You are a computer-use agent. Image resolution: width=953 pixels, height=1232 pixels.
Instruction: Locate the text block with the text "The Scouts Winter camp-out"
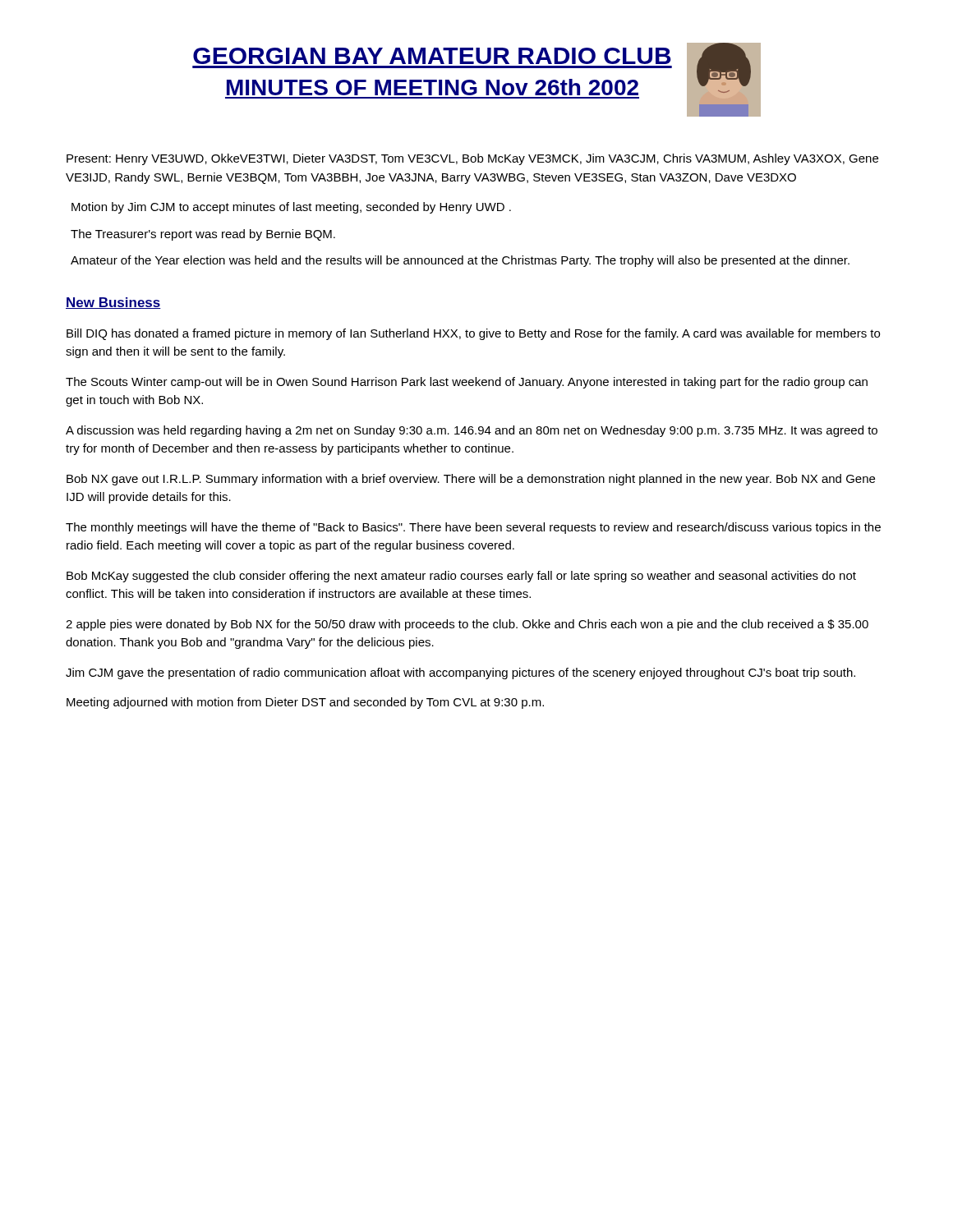pos(467,390)
